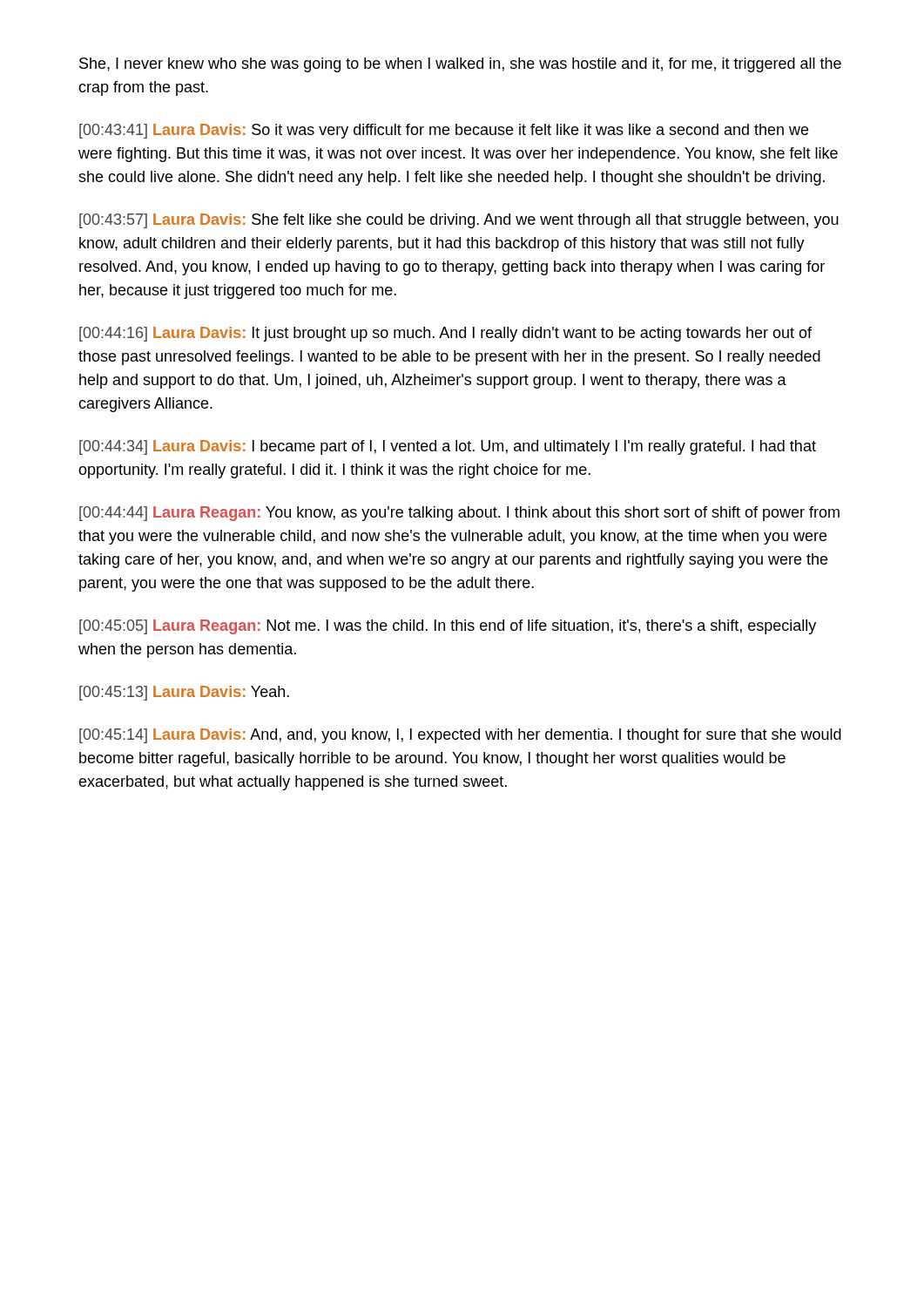
Task: Find the block on this page that starts "[00:44:16] Laura Davis: It just brought"
Action: pos(450,368)
